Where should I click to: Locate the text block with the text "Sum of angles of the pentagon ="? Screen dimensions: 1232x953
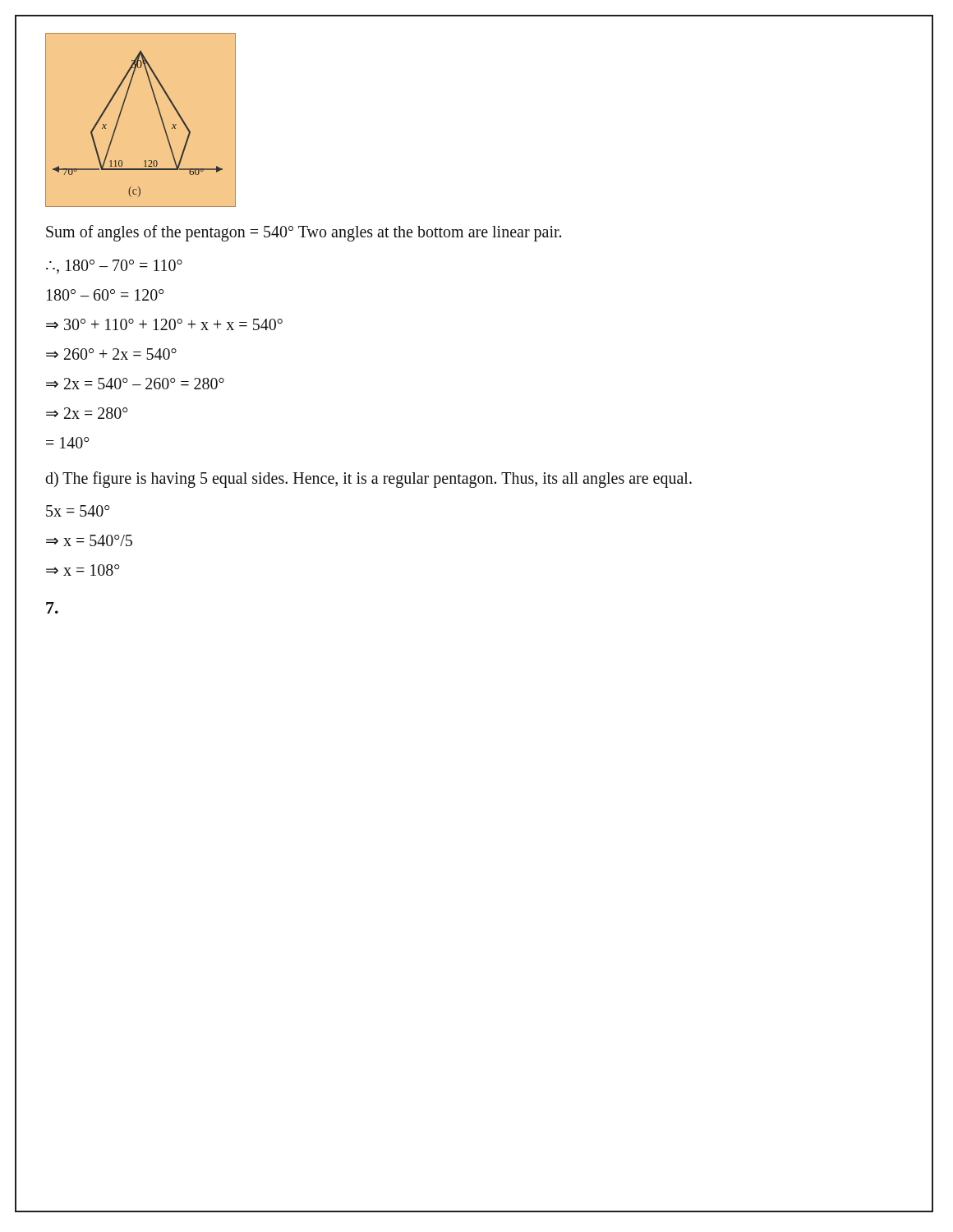pyautogui.click(x=304, y=232)
